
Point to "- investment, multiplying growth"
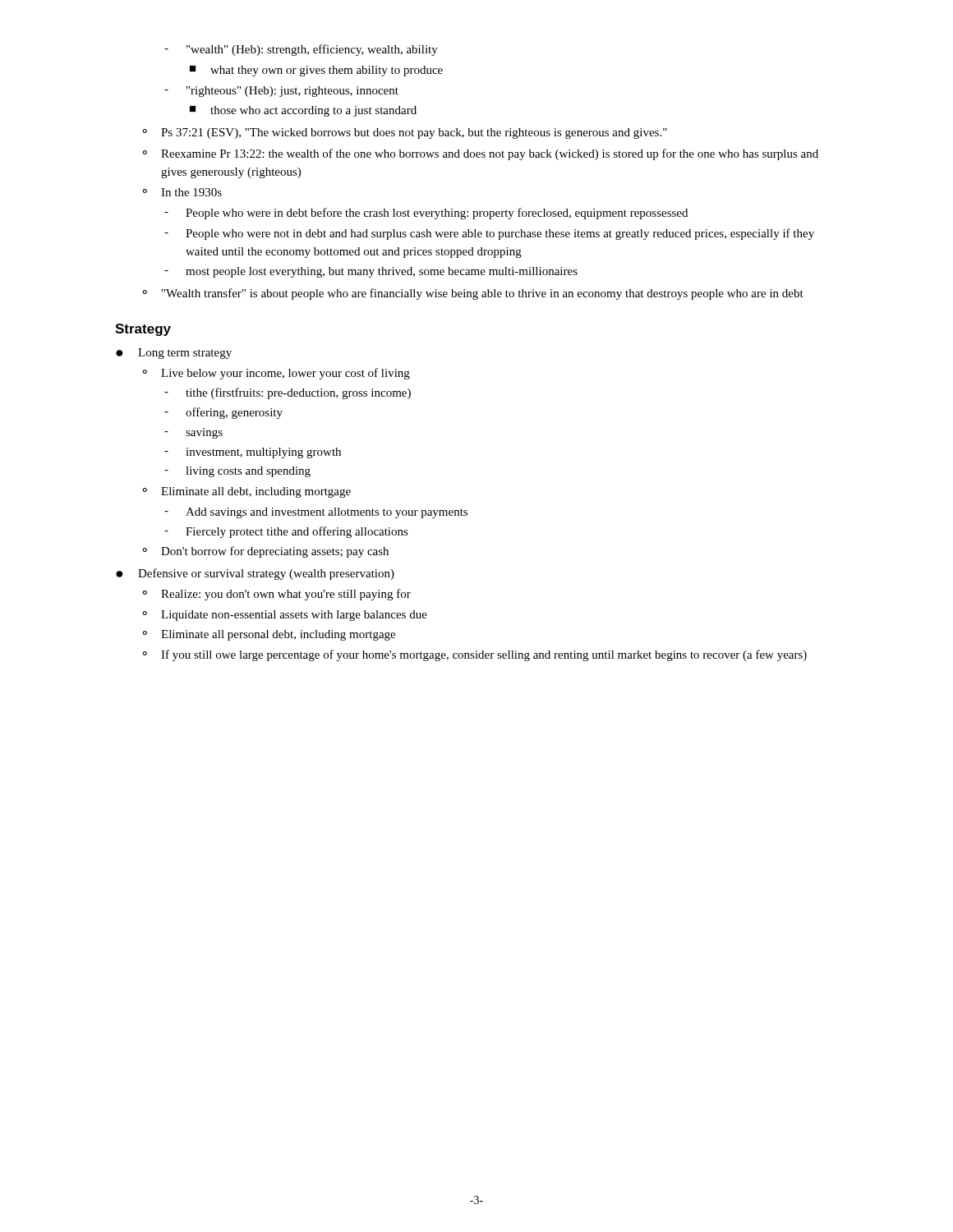click(253, 453)
